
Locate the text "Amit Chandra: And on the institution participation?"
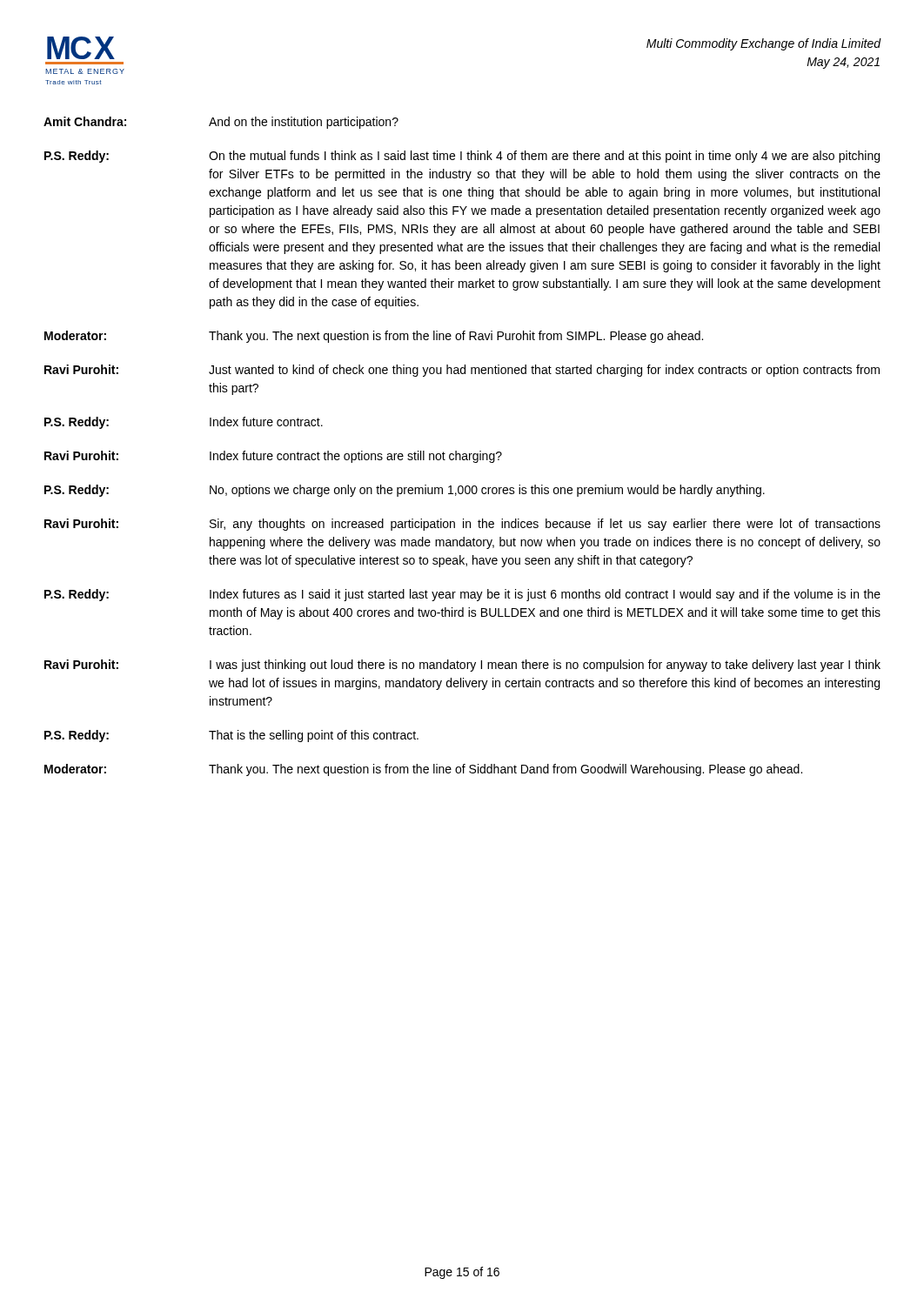(x=221, y=123)
